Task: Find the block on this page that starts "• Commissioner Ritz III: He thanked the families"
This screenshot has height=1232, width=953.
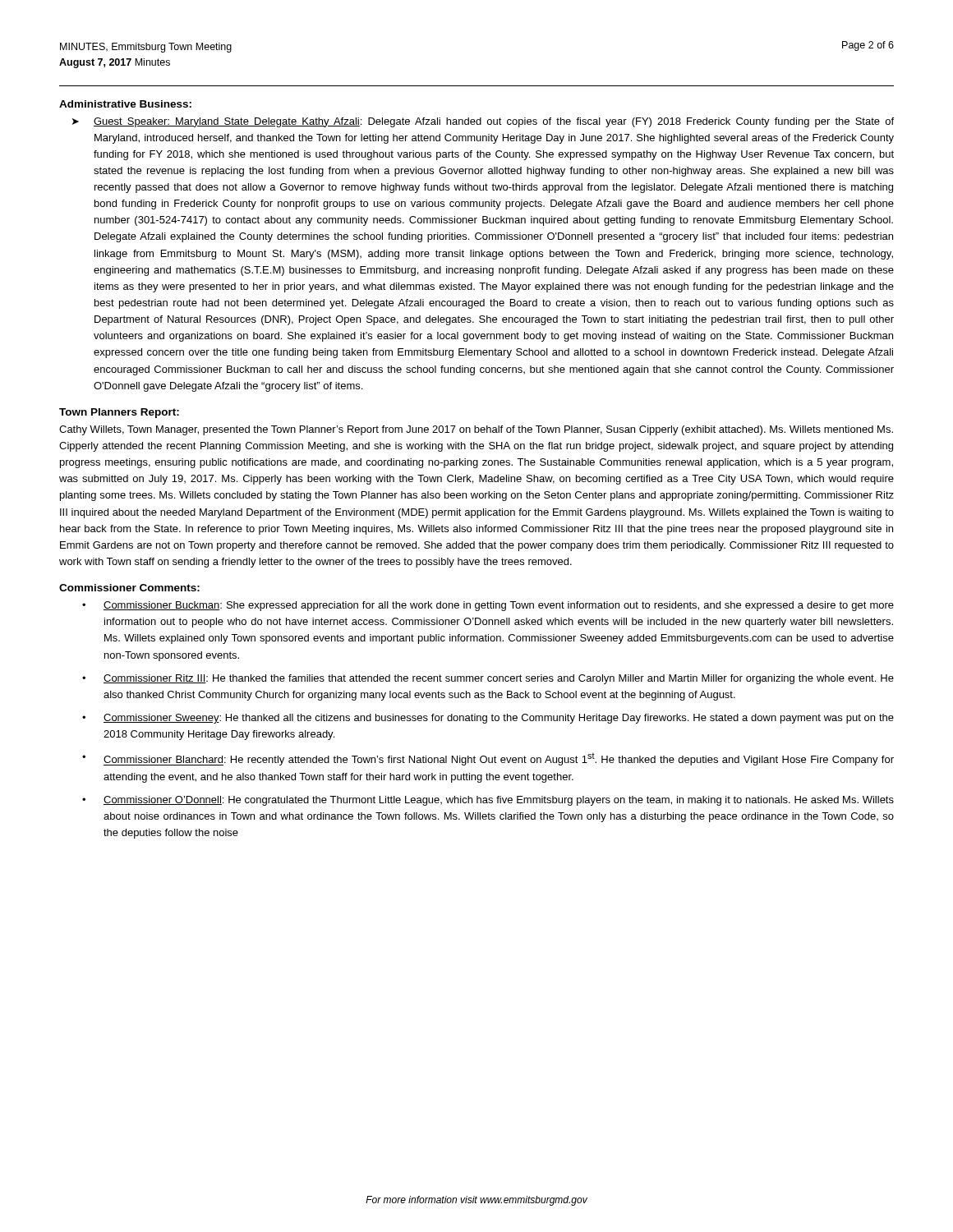Action: click(488, 687)
